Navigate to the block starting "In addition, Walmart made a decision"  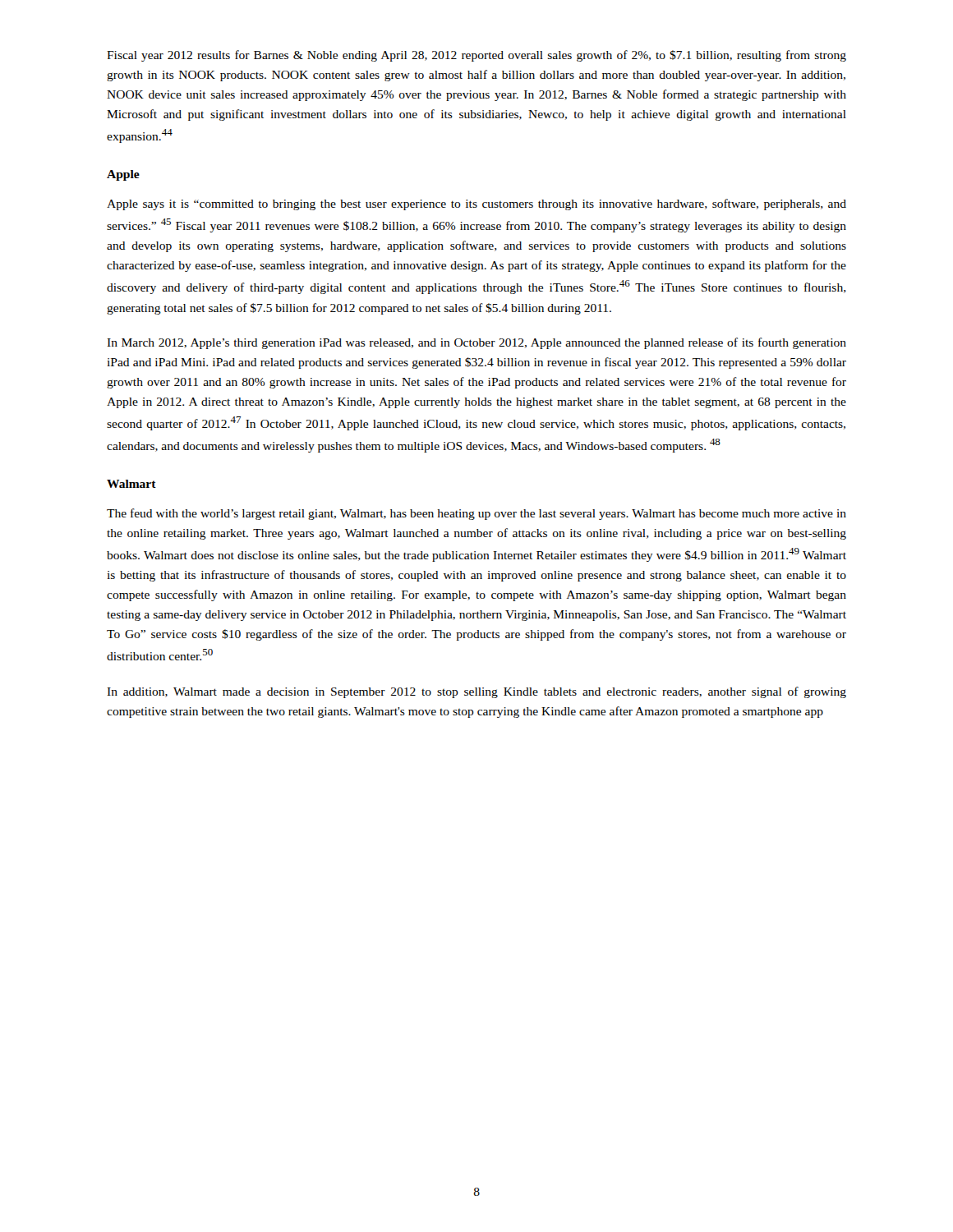[476, 701]
